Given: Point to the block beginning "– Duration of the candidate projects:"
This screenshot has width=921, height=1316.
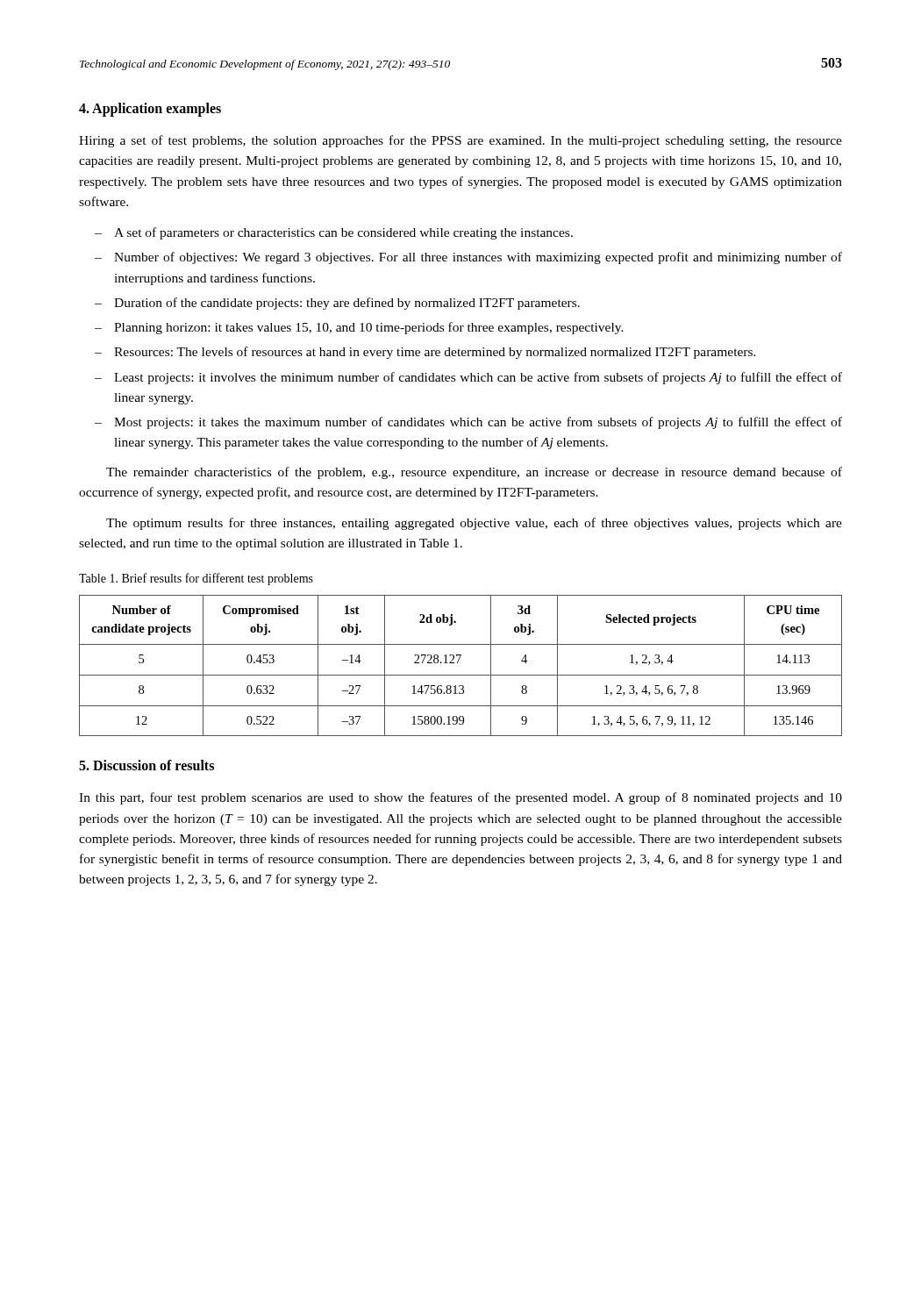Looking at the screenshot, I should tap(468, 302).
